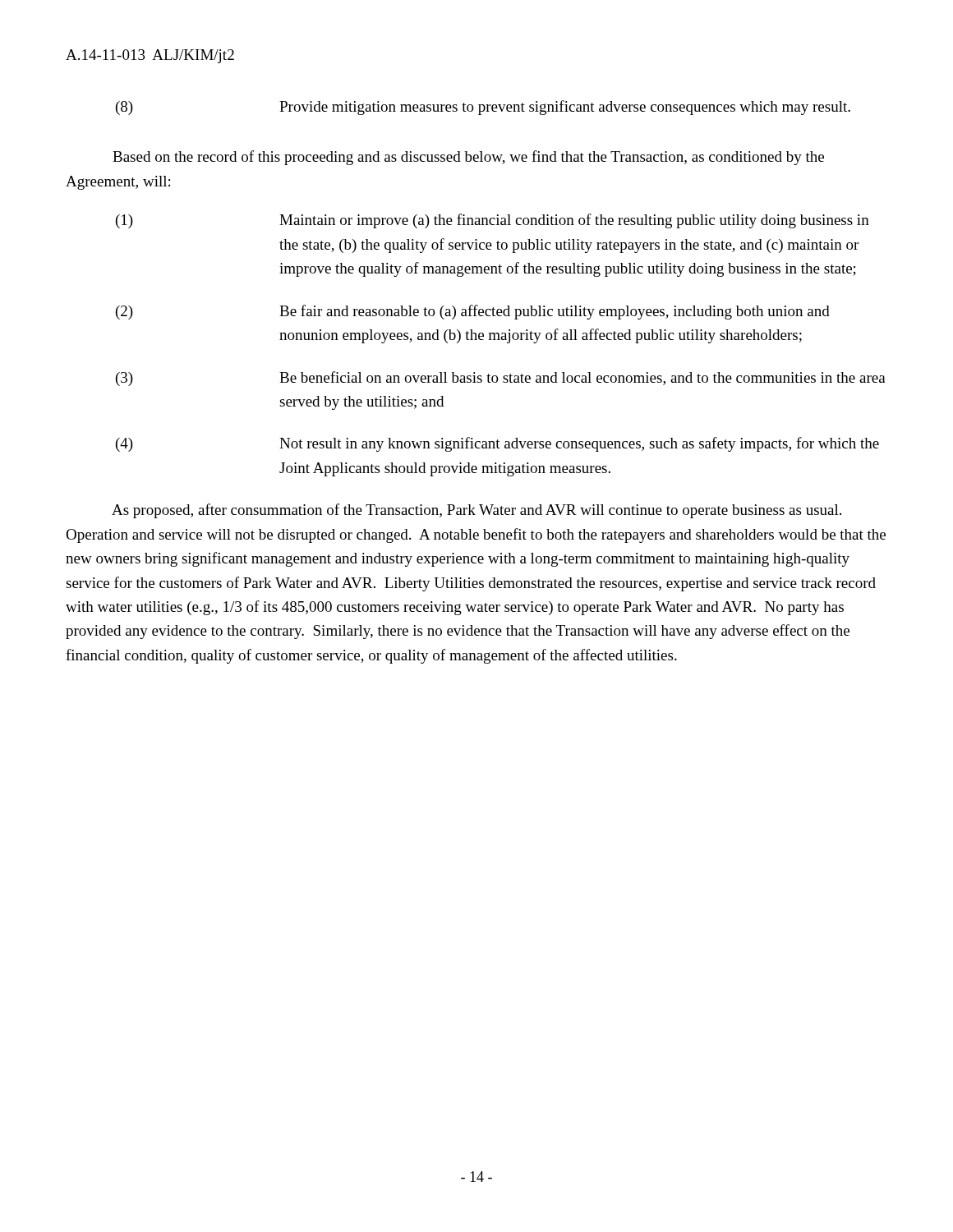Locate the block of text that opens with "(3) Be beneficial on"

click(x=476, y=389)
